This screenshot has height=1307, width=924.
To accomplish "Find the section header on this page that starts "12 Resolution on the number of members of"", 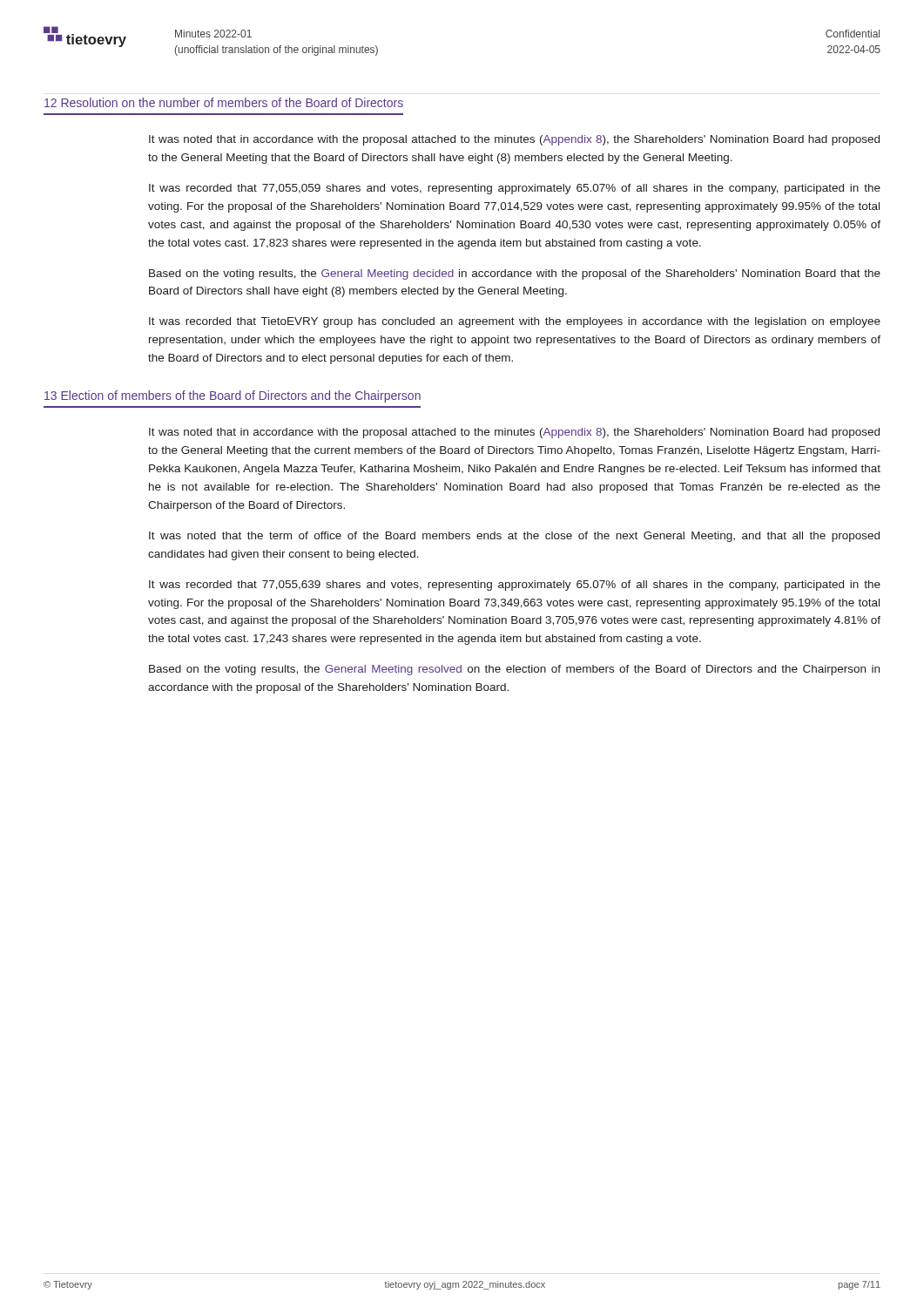I will click(223, 105).
